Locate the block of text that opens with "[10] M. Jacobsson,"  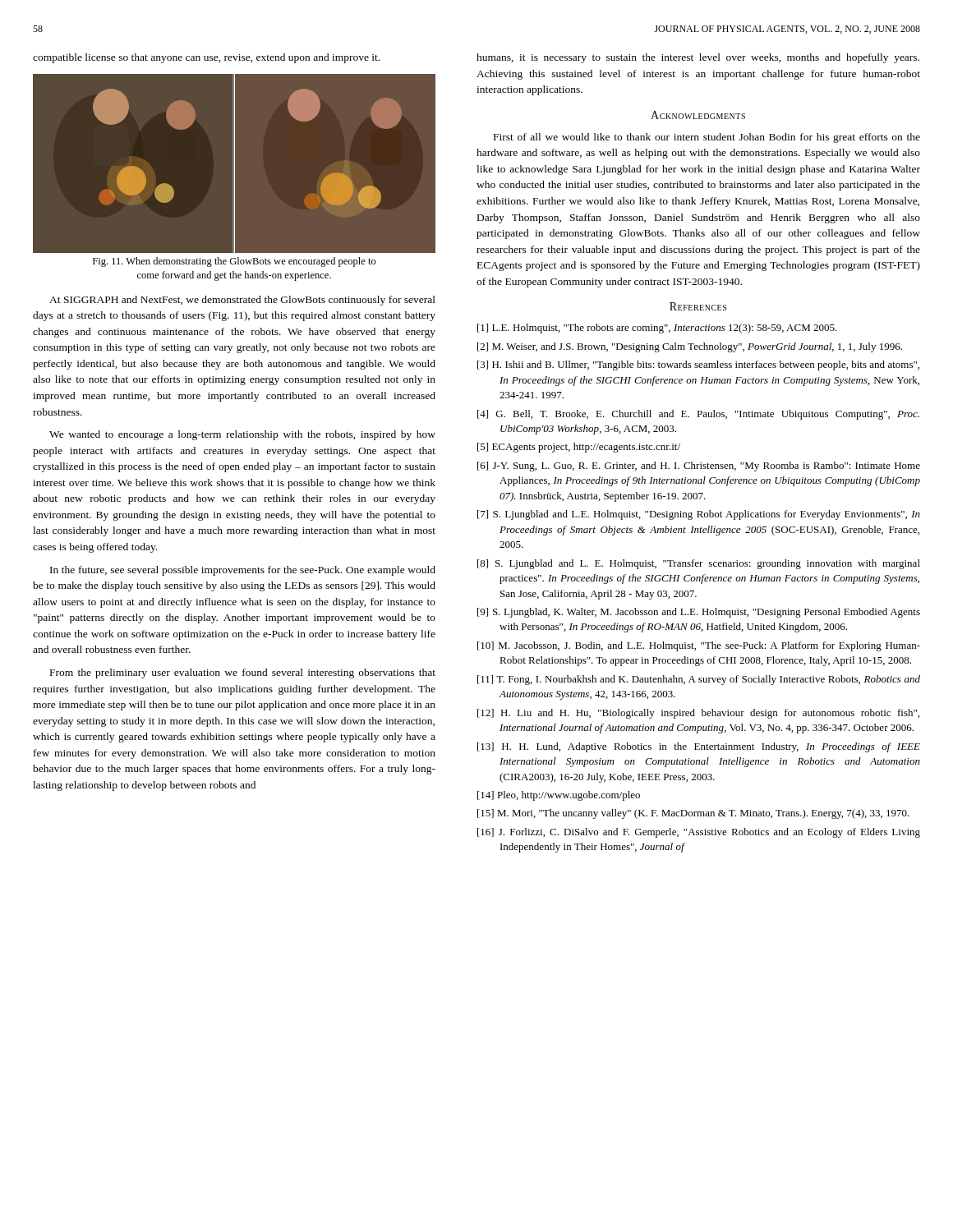point(698,653)
